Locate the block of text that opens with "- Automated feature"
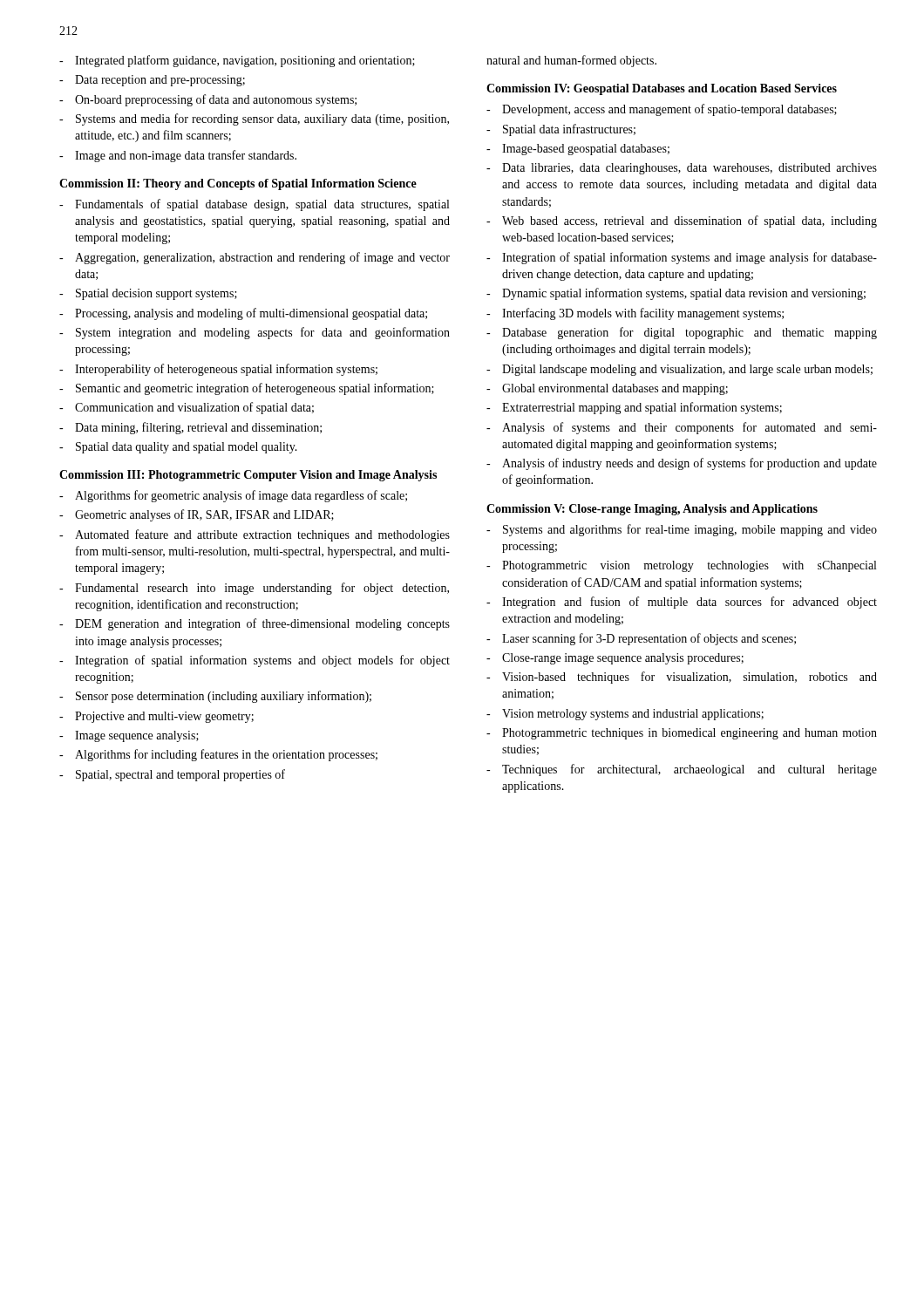The image size is (924, 1308). coord(255,552)
